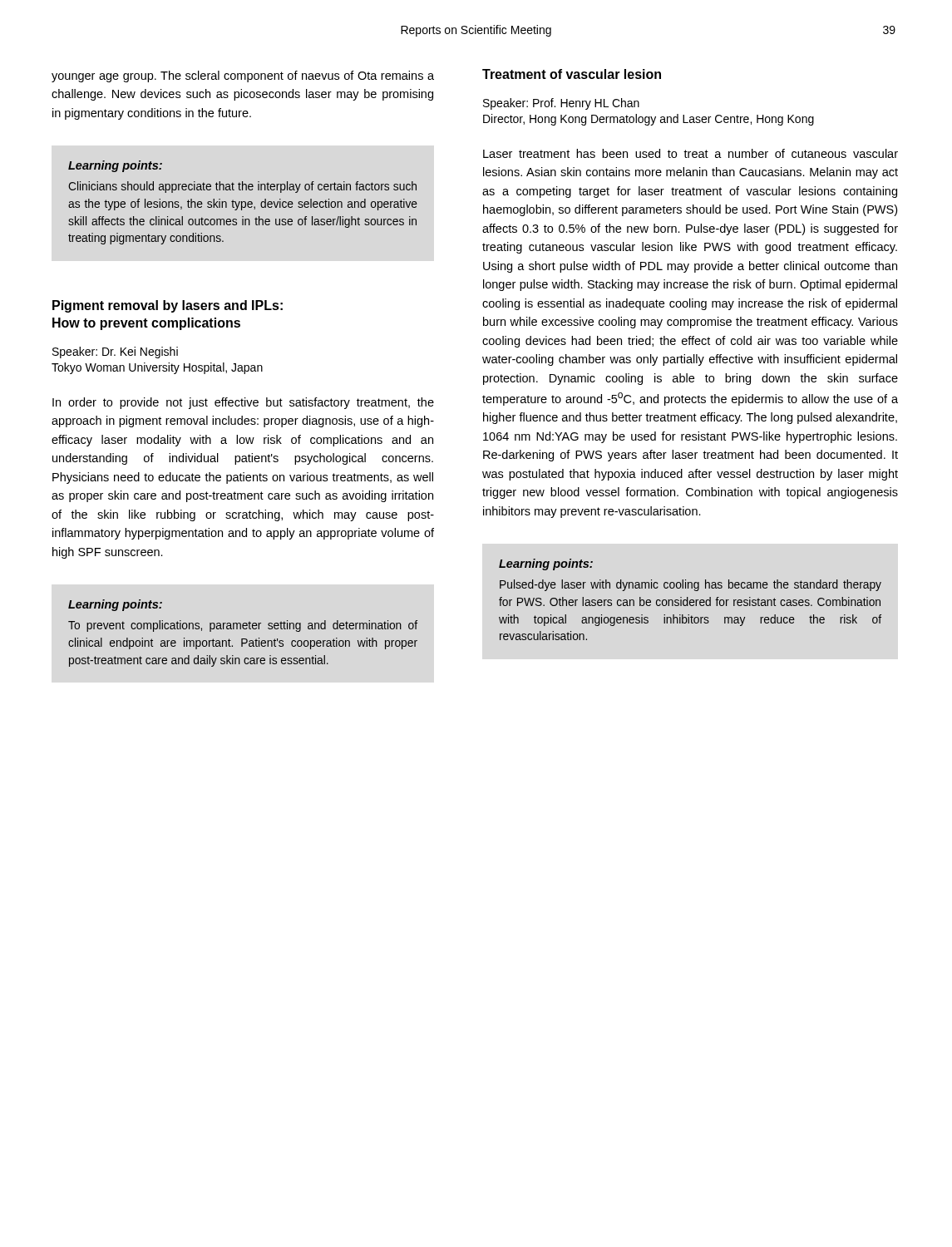Find the text block starting "Speaker: Dr. Kei Negishi Tokyo Woman University"
Screen dimensions: 1247x952
click(x=157, y=360)
